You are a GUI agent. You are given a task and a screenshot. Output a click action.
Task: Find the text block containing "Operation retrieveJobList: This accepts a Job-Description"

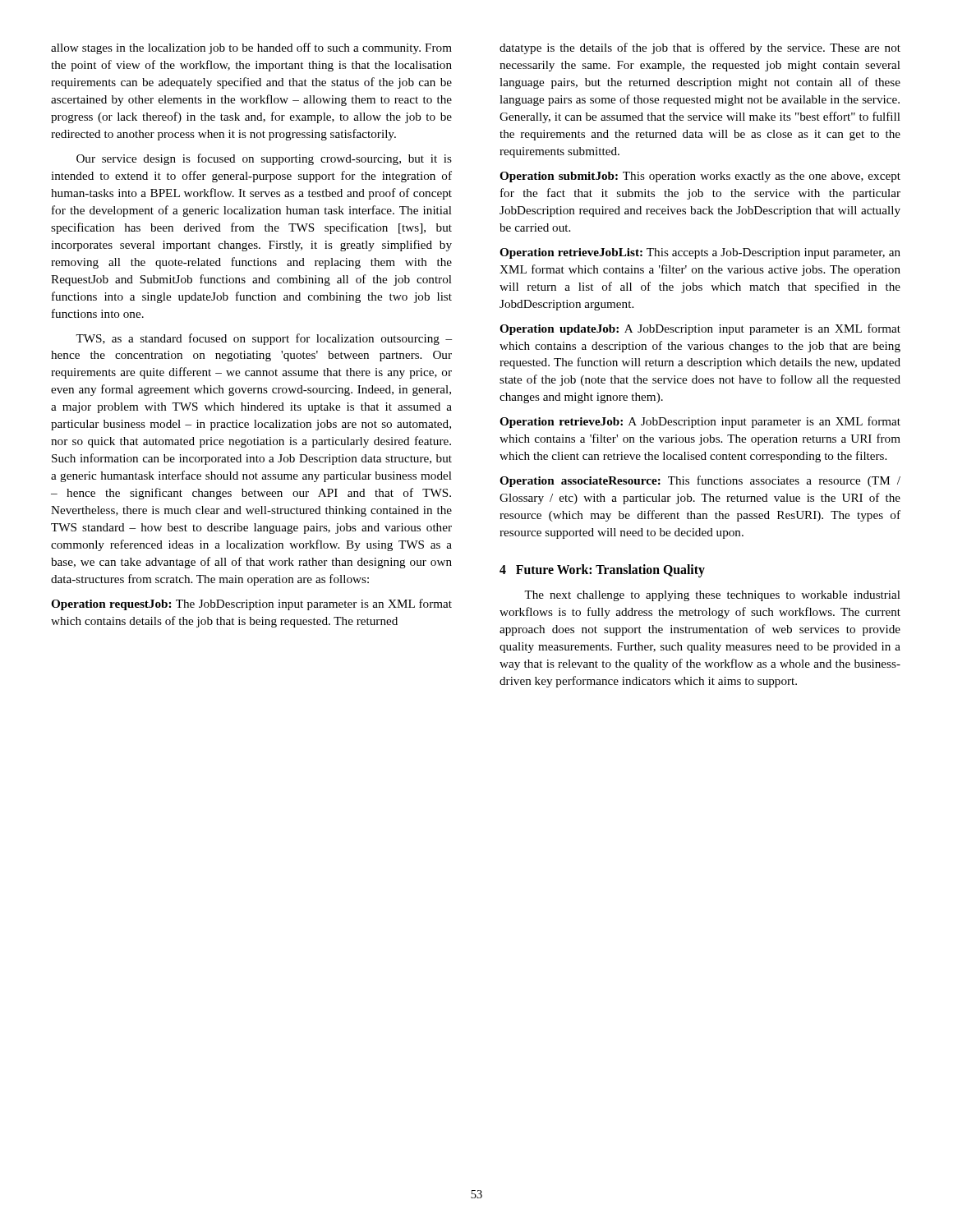tap(700, 278)
